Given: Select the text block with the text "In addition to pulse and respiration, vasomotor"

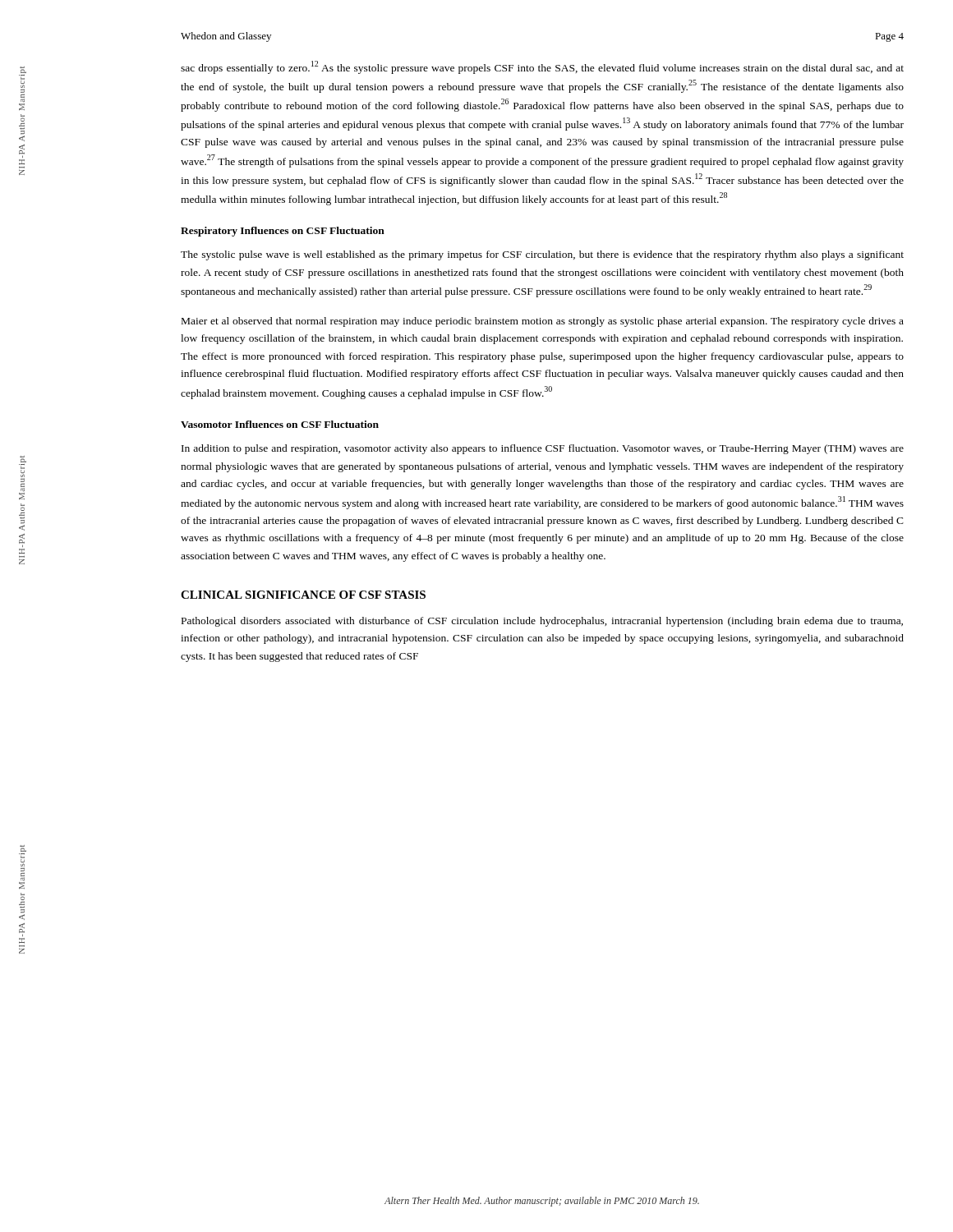Looking at the screenshot, I should 542,502.
